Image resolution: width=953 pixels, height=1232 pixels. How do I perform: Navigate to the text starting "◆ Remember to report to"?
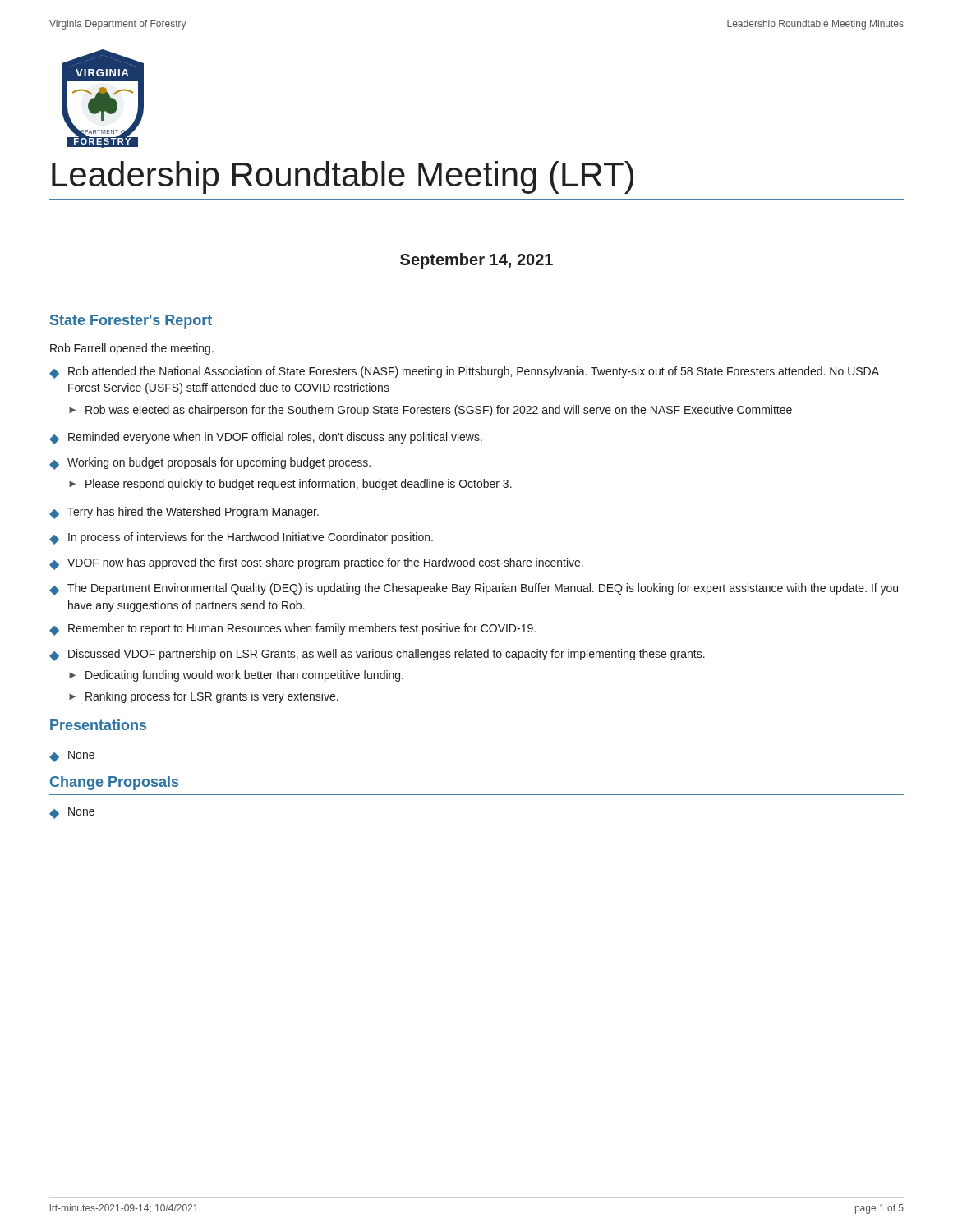point(293,629)
